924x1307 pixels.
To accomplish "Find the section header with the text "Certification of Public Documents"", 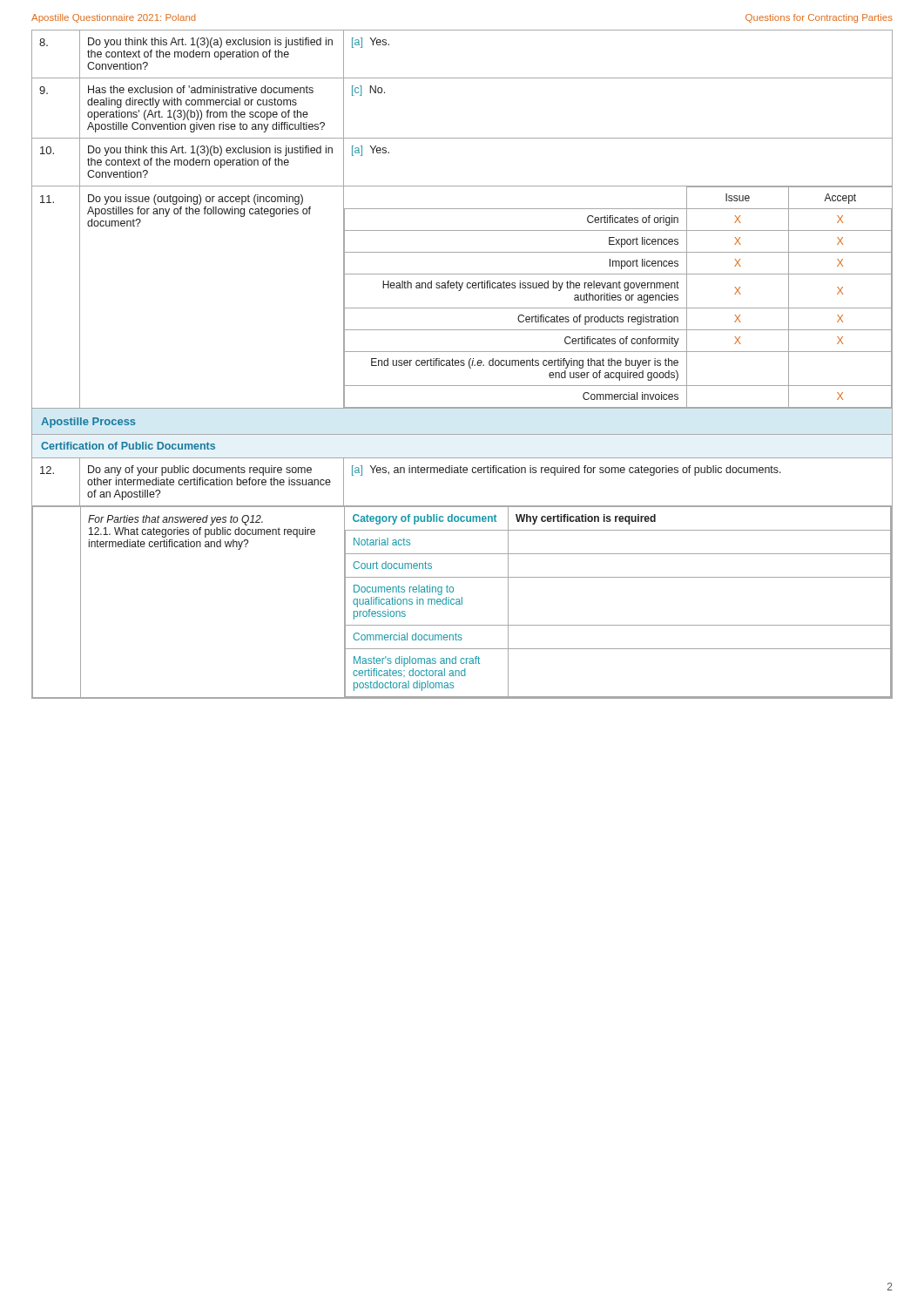I will 128,446.
